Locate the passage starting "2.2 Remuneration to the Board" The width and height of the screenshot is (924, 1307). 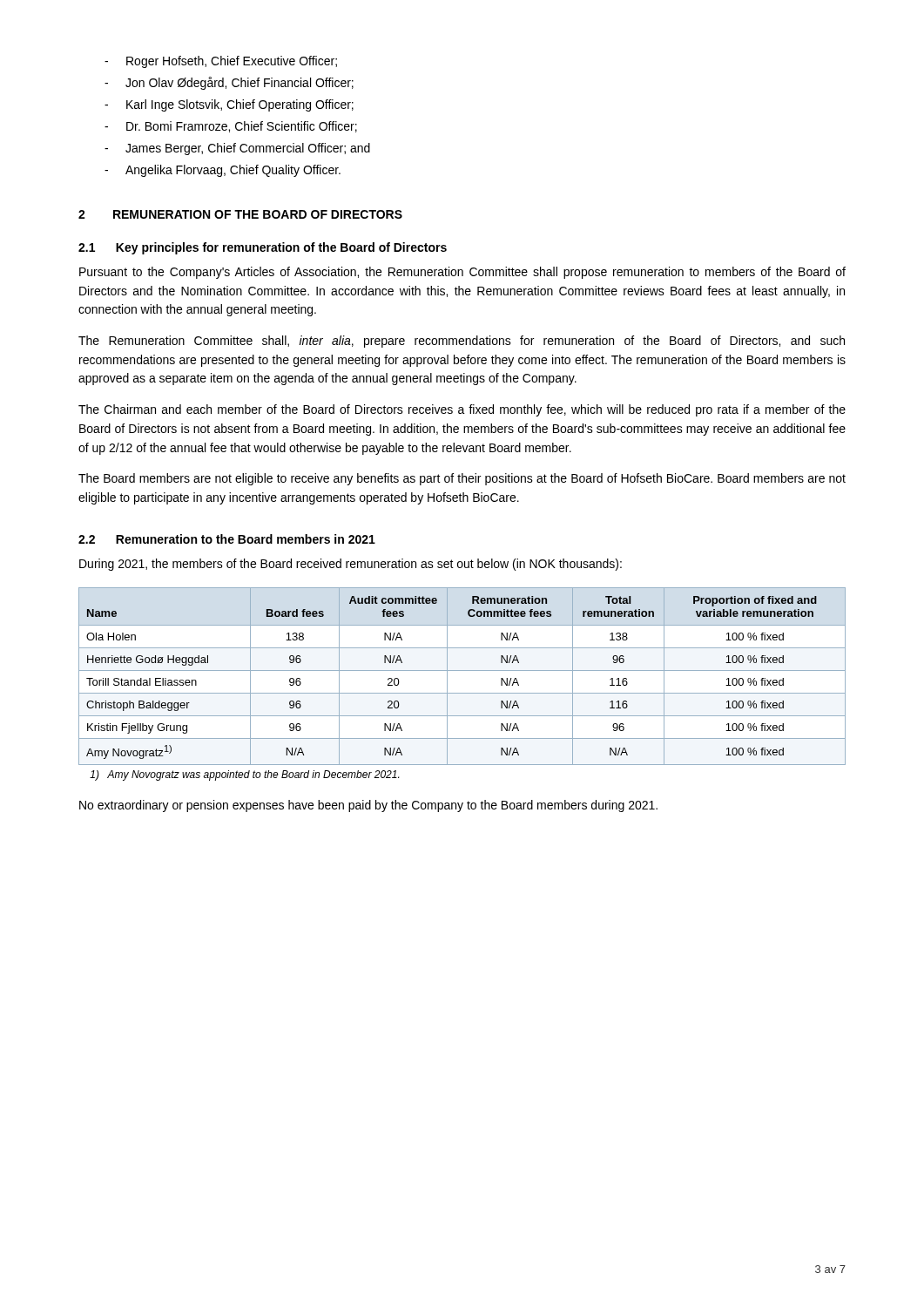(227, 539)
